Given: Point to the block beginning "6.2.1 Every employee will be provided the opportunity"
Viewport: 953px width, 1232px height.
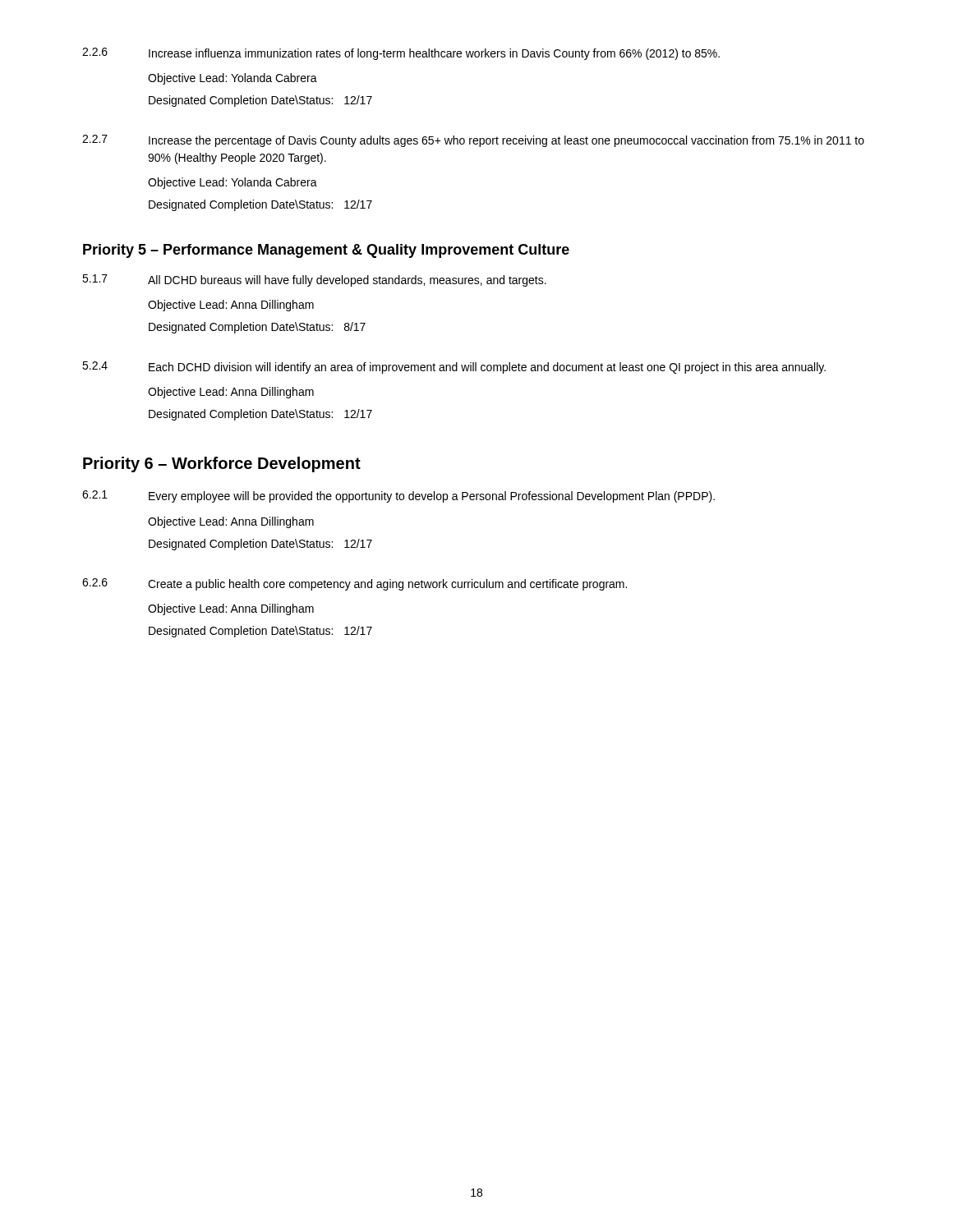Looking at the screenshot, I should click(x=398, y=496).
